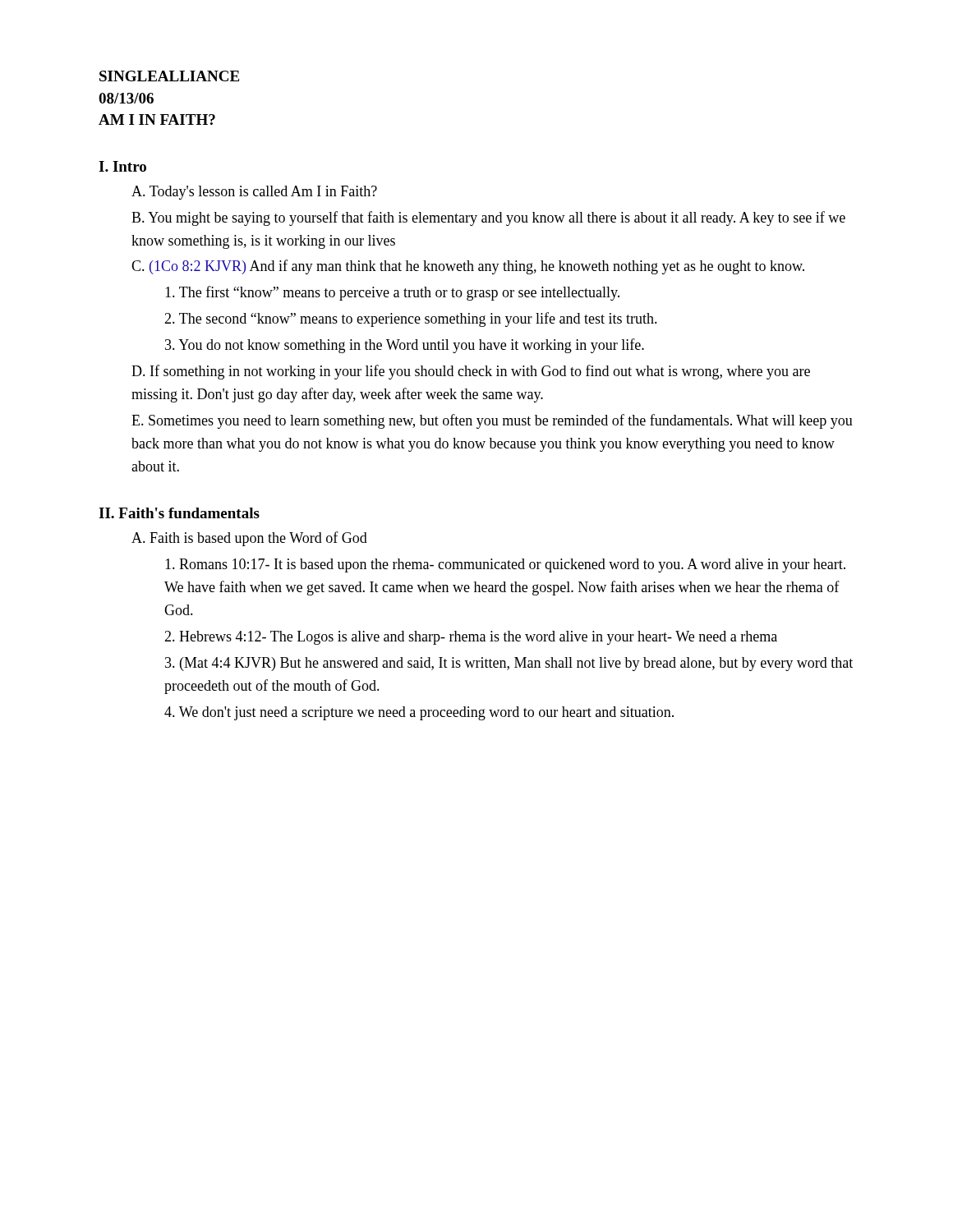Click the passage that begins "2. The second “know” means to"
953x1232 pixels.
point(509,320)
